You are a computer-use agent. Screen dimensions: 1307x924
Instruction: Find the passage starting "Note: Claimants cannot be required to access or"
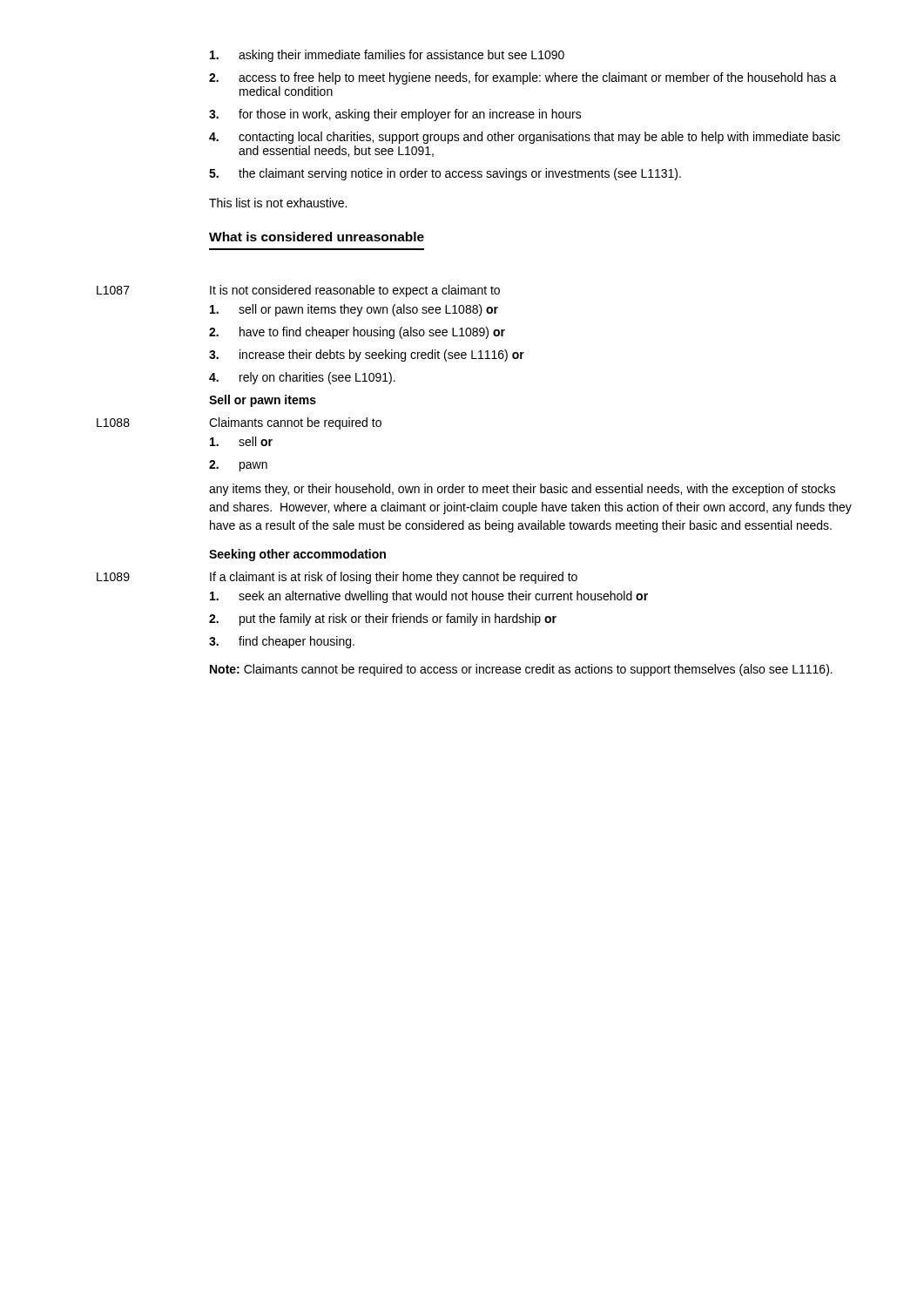click(x=521, y=669)
